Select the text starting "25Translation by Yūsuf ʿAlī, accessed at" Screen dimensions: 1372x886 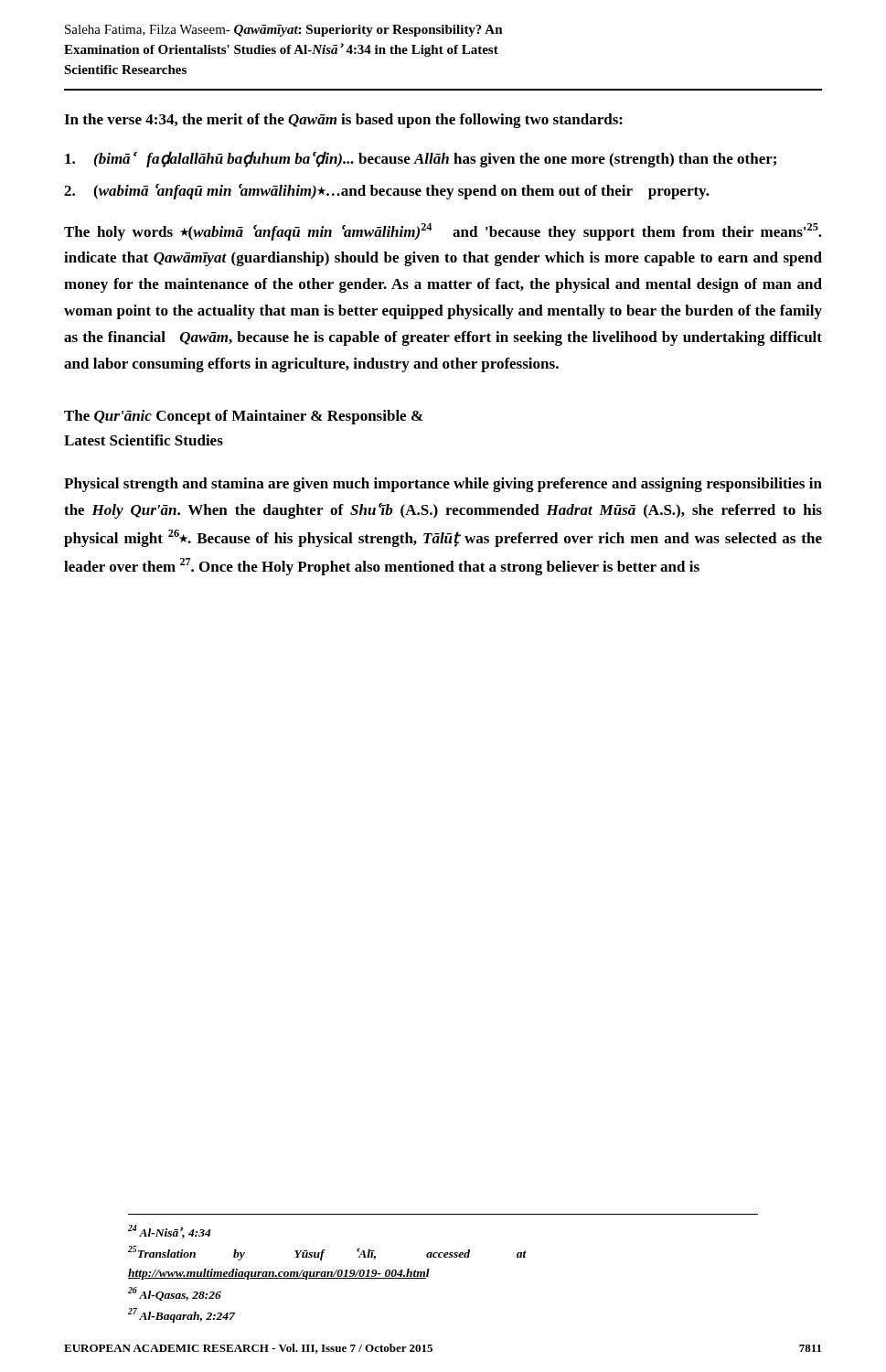tap(327, 1253)
